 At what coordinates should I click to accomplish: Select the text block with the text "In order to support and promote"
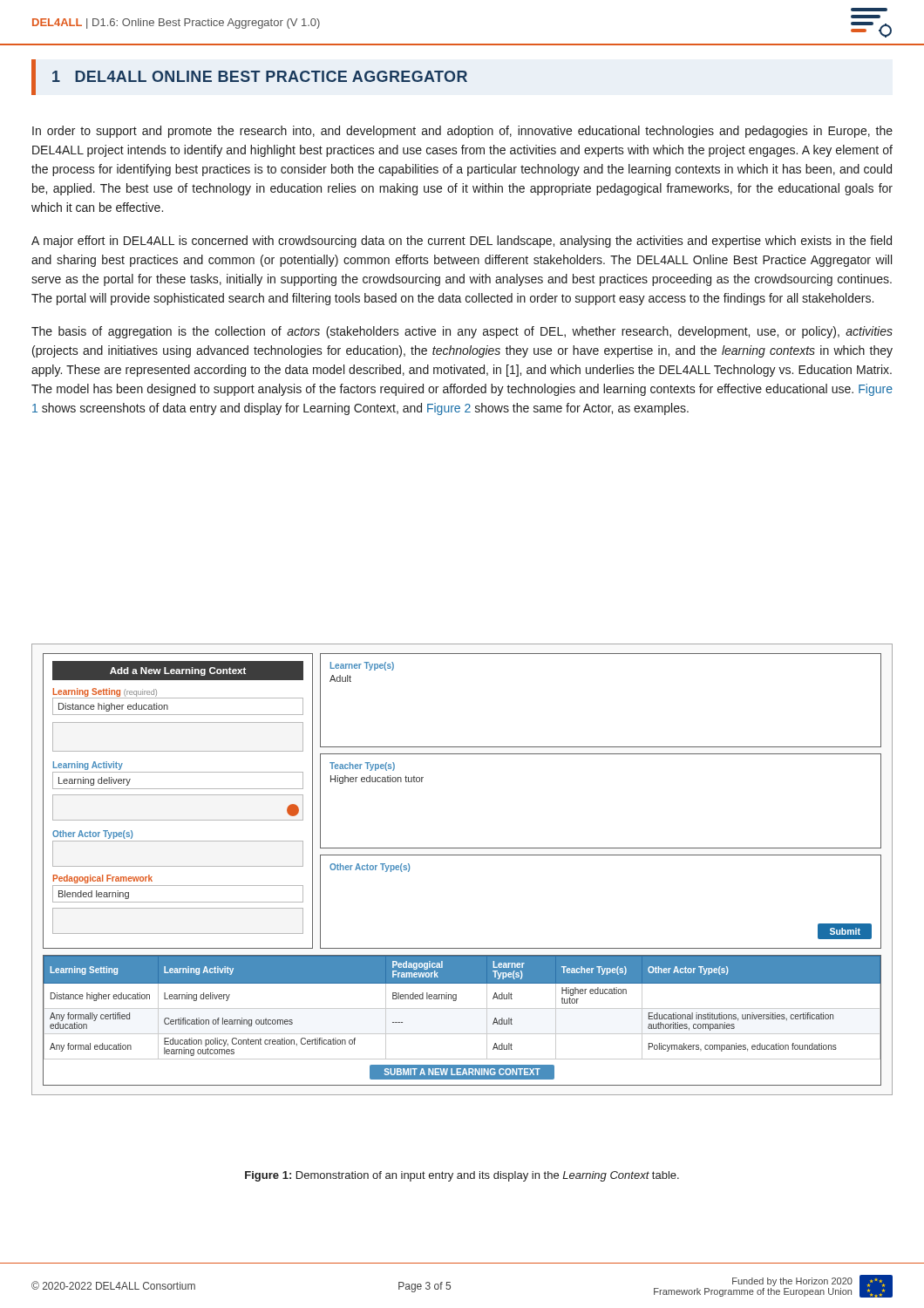pyautogui.click(x=462, y=169)
